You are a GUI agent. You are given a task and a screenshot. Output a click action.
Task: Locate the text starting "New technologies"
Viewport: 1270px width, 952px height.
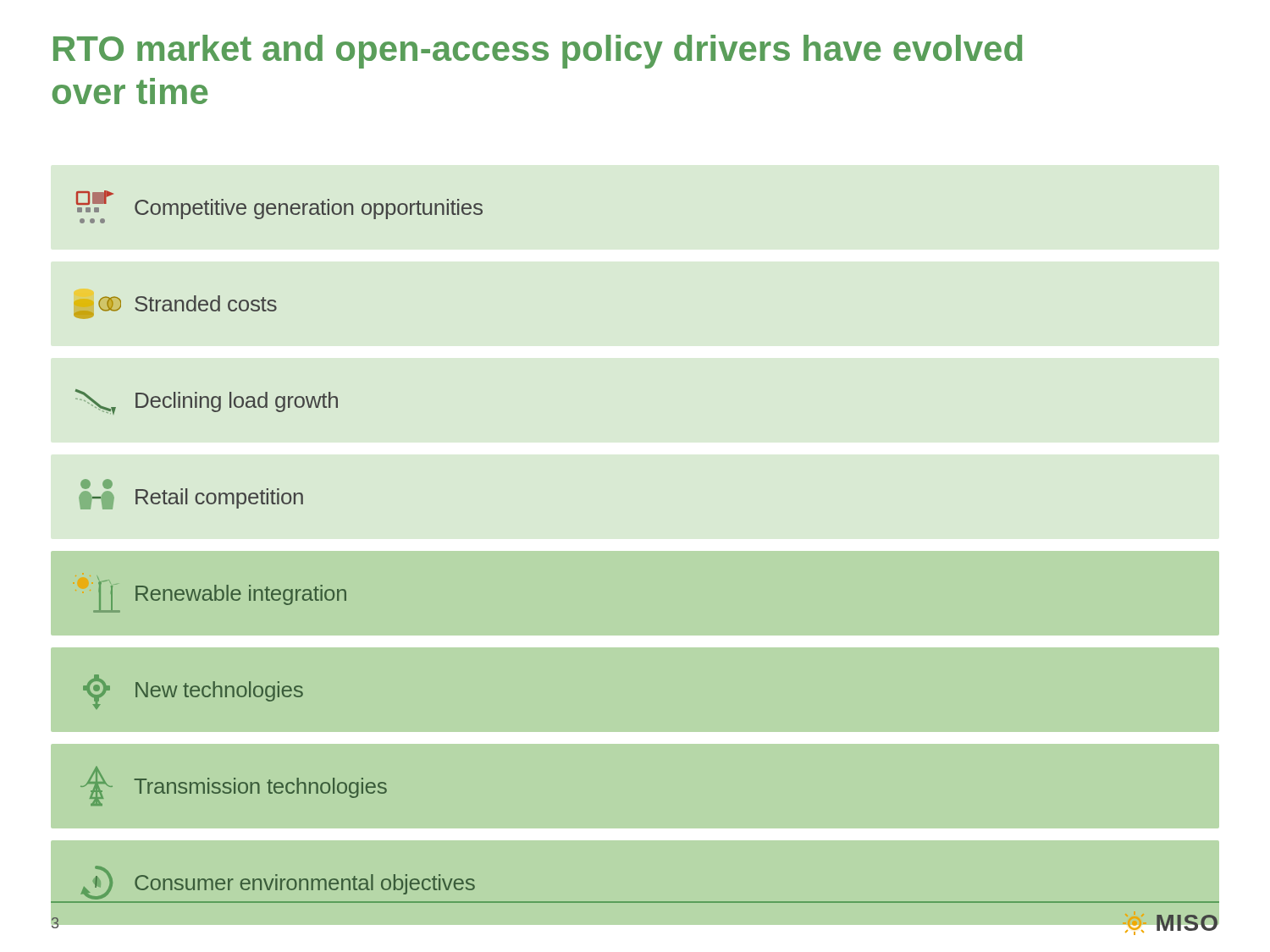(186, 690)
